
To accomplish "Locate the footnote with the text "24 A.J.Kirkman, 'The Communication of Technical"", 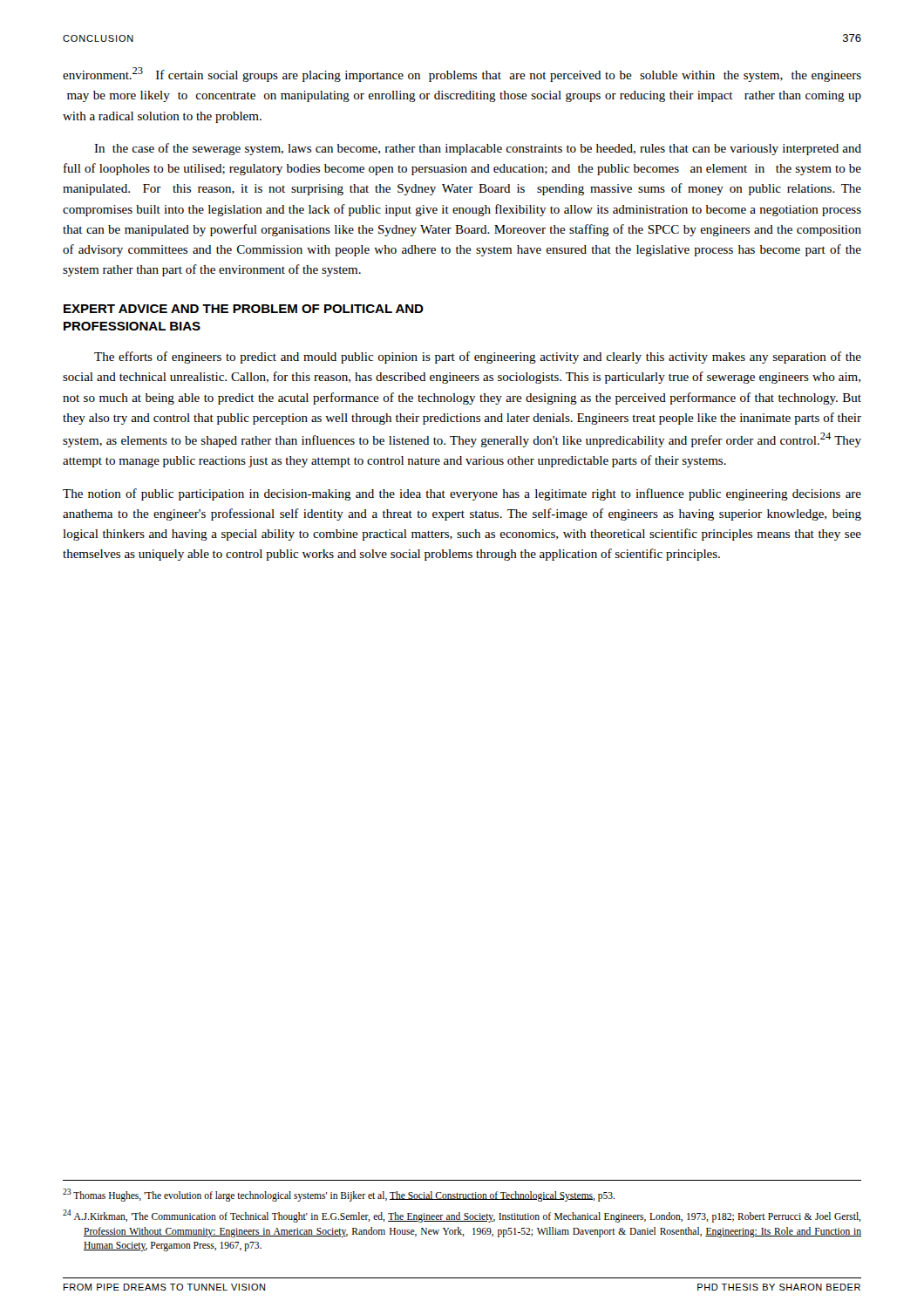I will point(462,1229).
